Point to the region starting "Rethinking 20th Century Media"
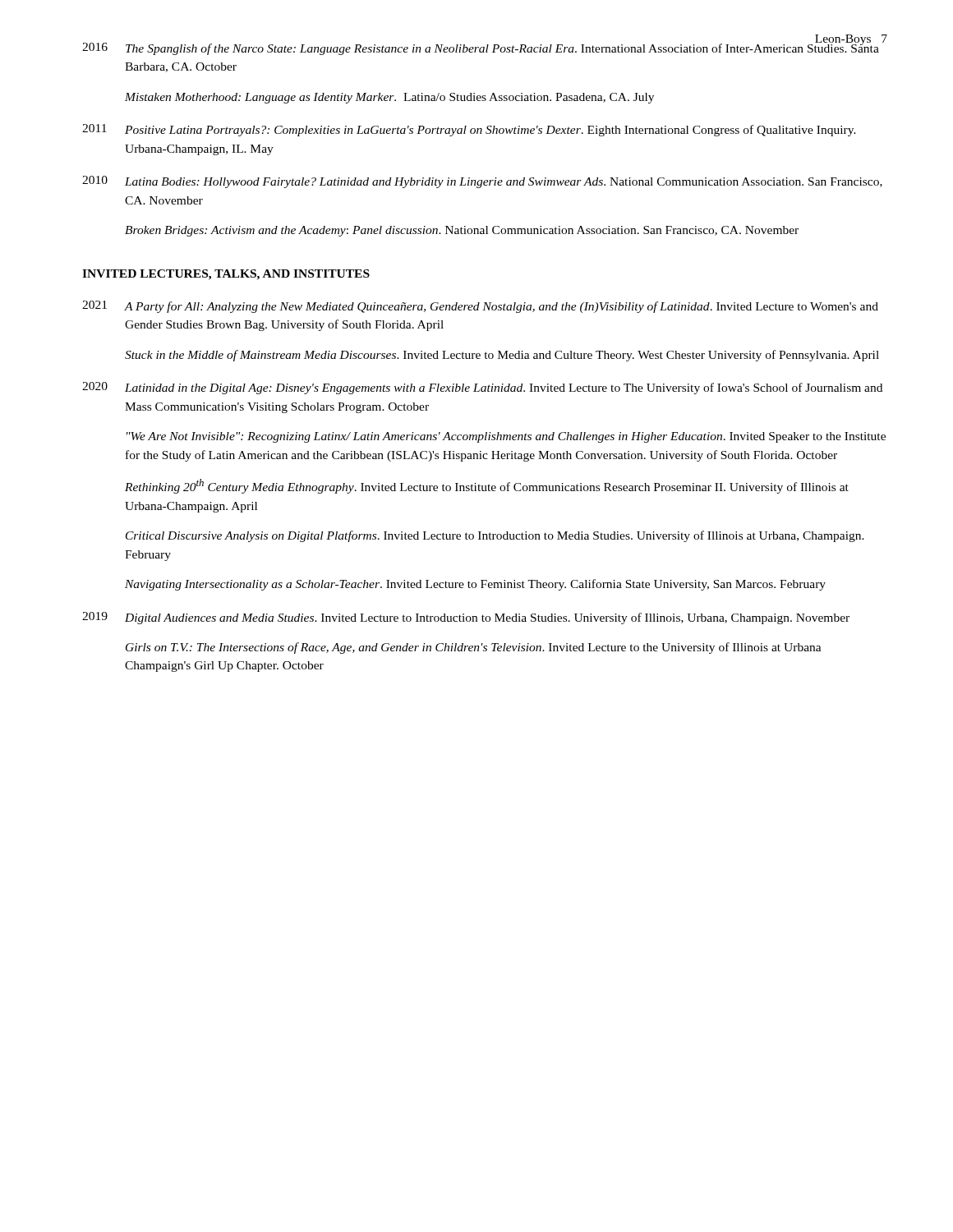Screen dimensions: 1232x953 [487, 494]
